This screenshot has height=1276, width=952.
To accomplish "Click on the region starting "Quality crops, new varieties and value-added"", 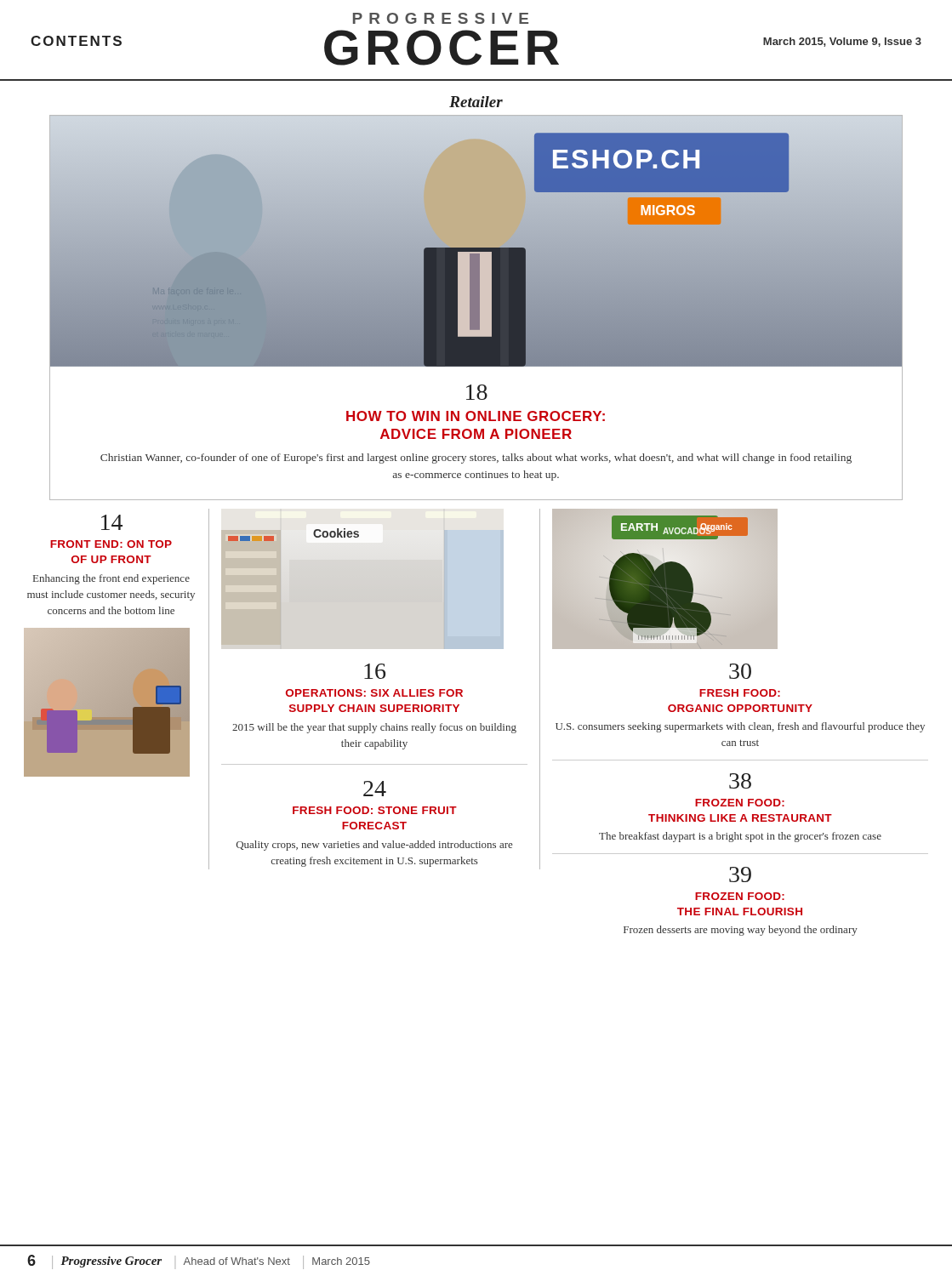I will point(374,852).
